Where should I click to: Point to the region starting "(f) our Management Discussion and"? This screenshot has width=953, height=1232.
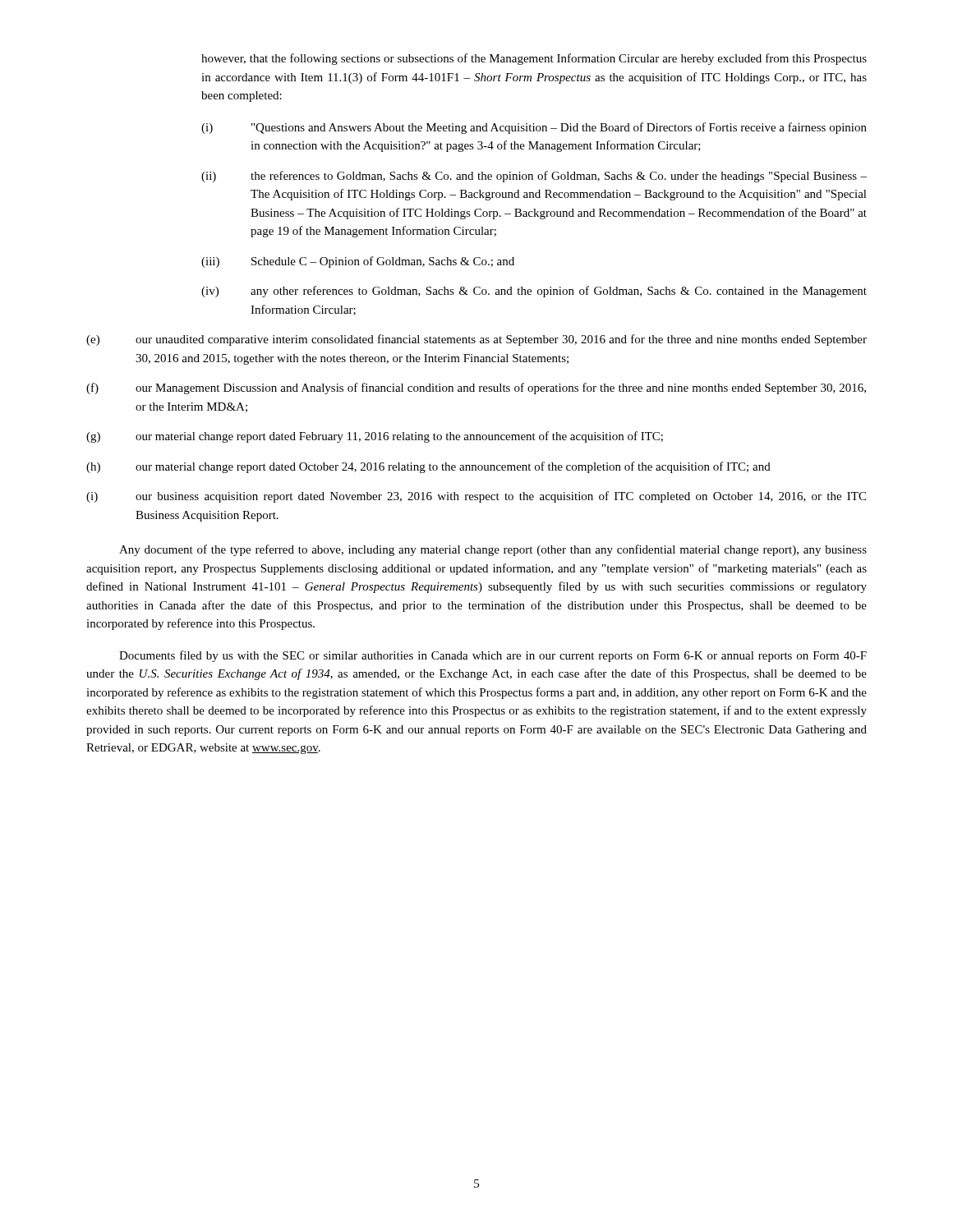pos(476,397)
